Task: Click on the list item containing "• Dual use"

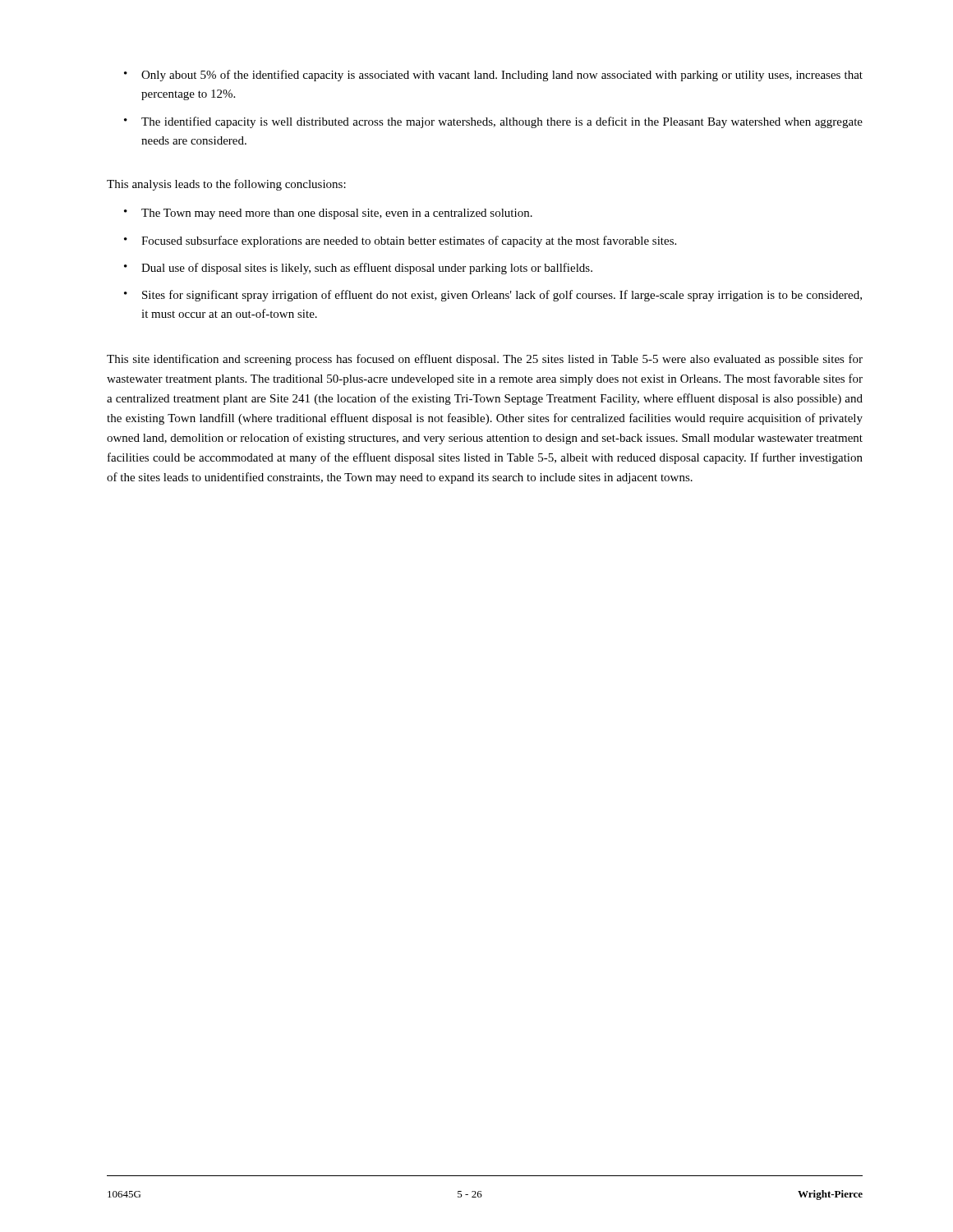Action: pos(493,268)
